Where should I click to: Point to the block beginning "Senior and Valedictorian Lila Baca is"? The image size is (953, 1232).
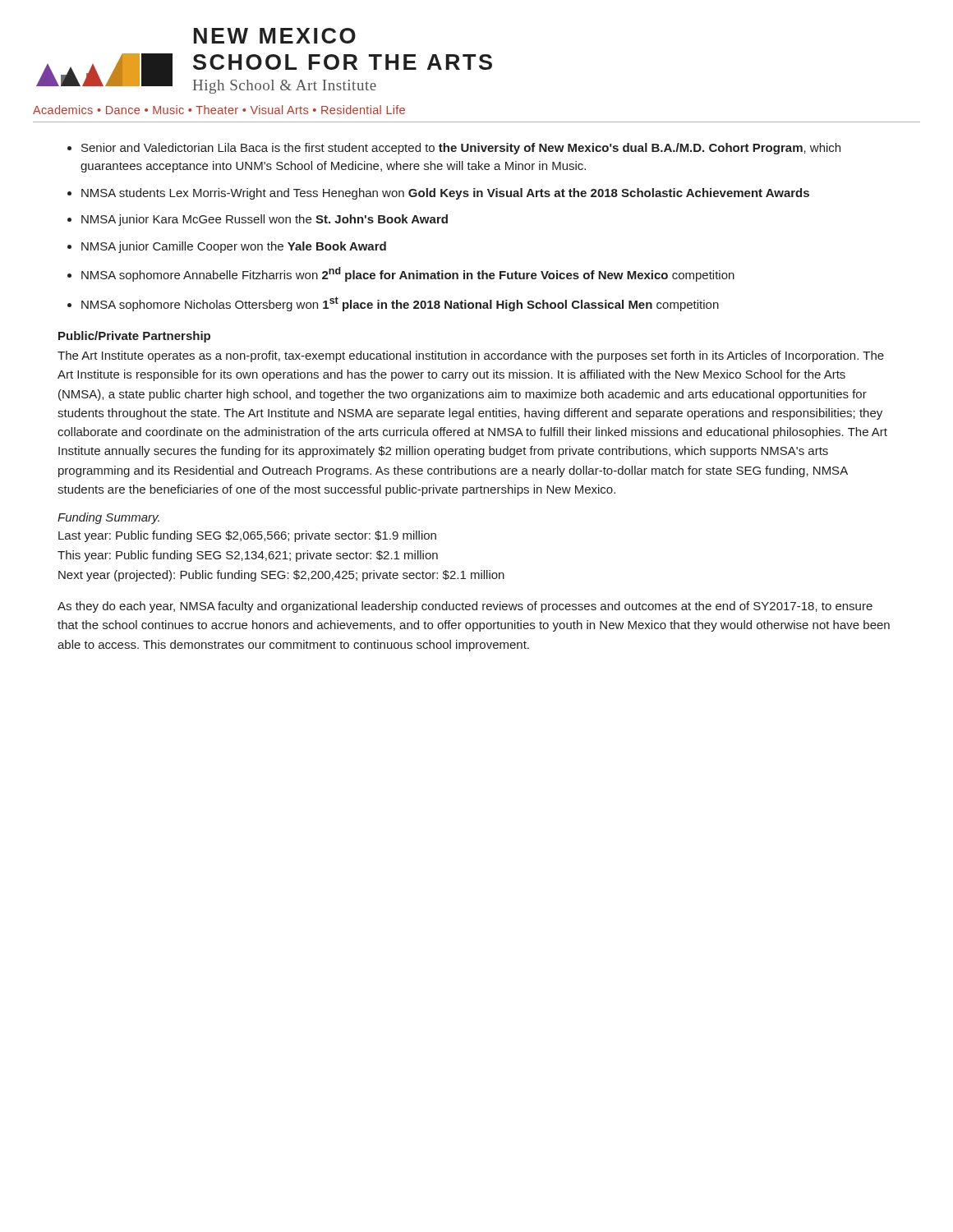[x=461, y=156]
